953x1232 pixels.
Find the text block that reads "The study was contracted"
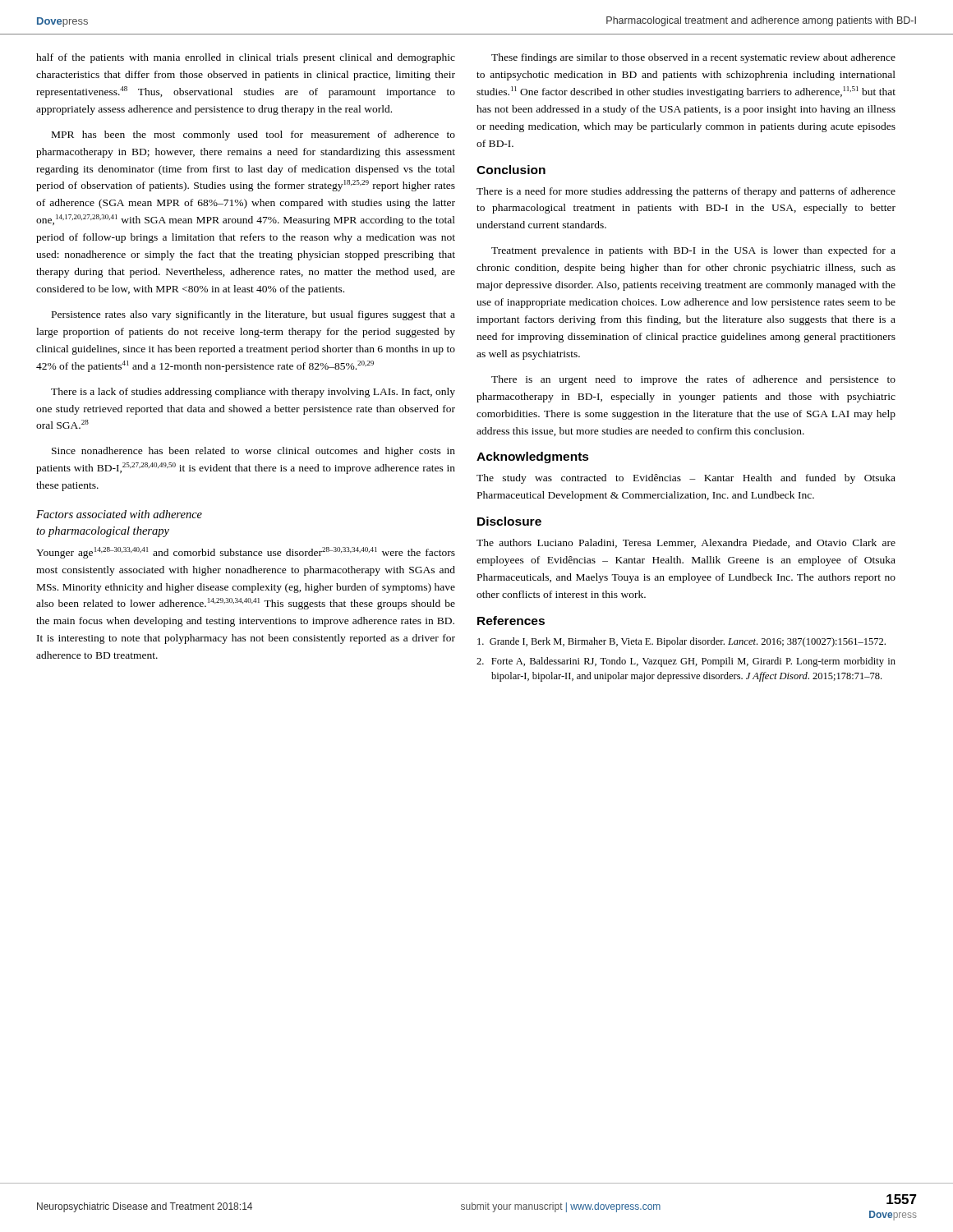pyautogui.click(x=686, y=487)
